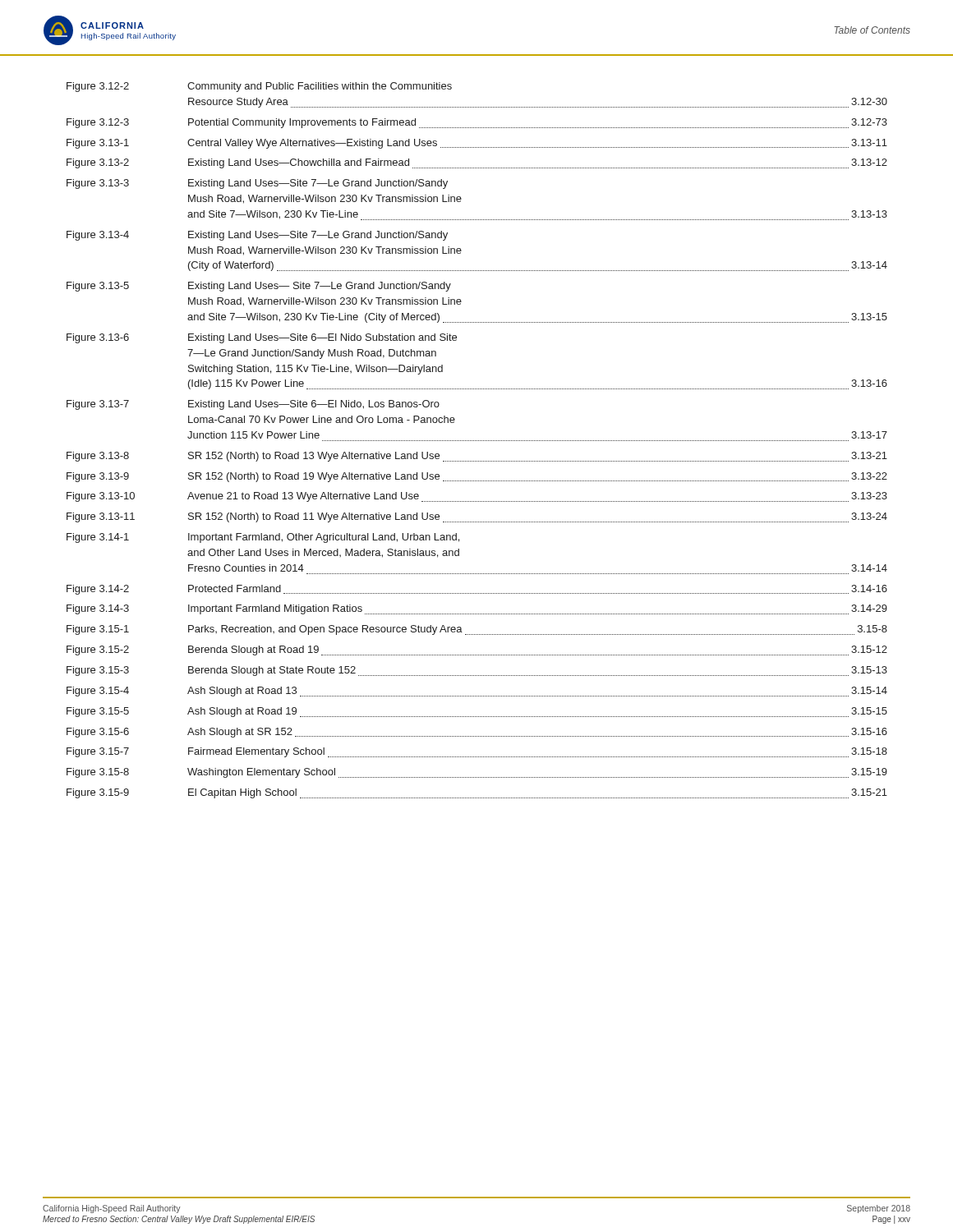Point to the block beginning "Figure 3.13-1 Central Valley Wye Alternatives—Existing"

[x=476, y=143]
